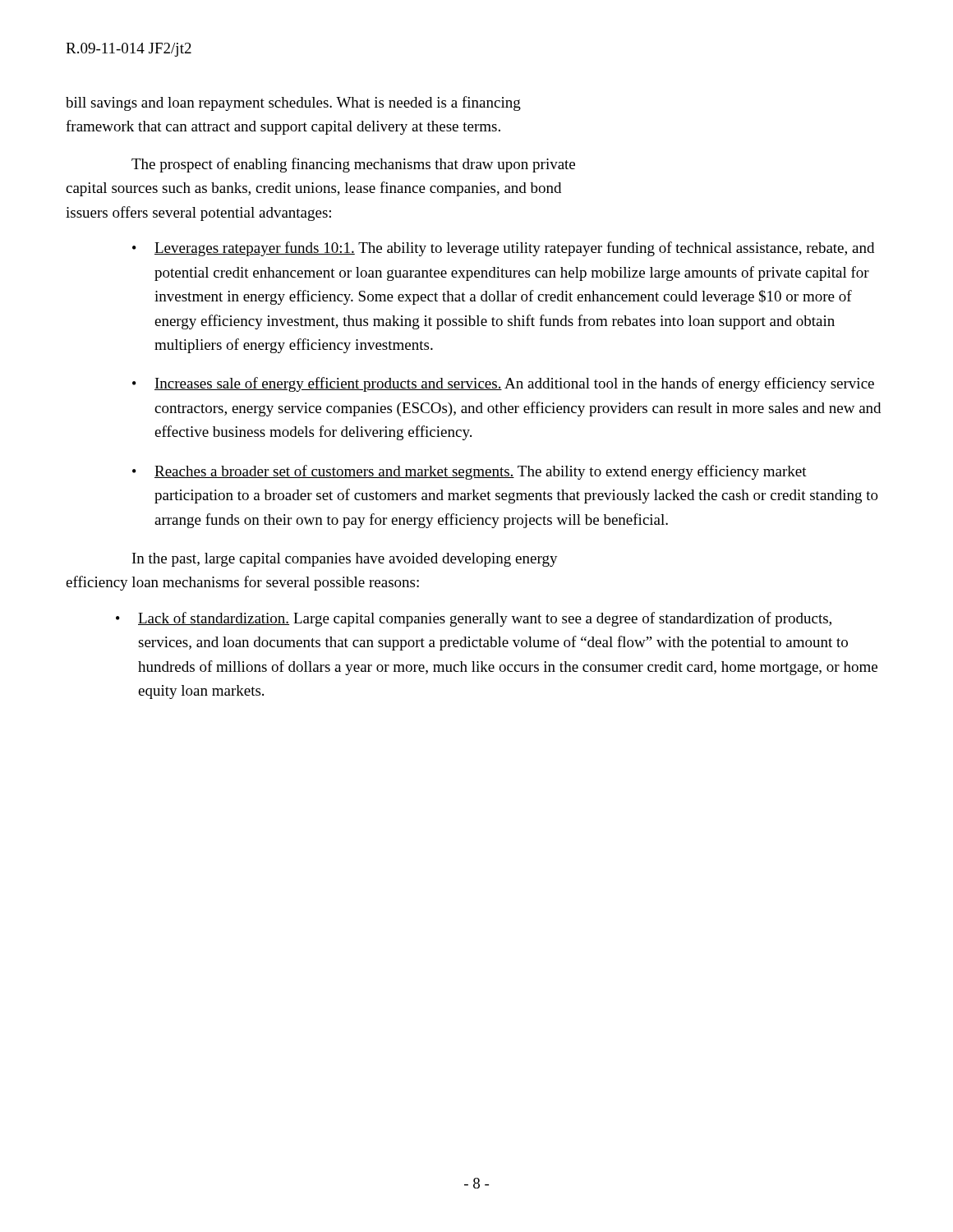Image resolution: width=953 pixels, height=1232 pixels.
Task: Where is the passage that starts "The prospect of enabling financing mechanisms that"?
Action: (x=354, y=164)
